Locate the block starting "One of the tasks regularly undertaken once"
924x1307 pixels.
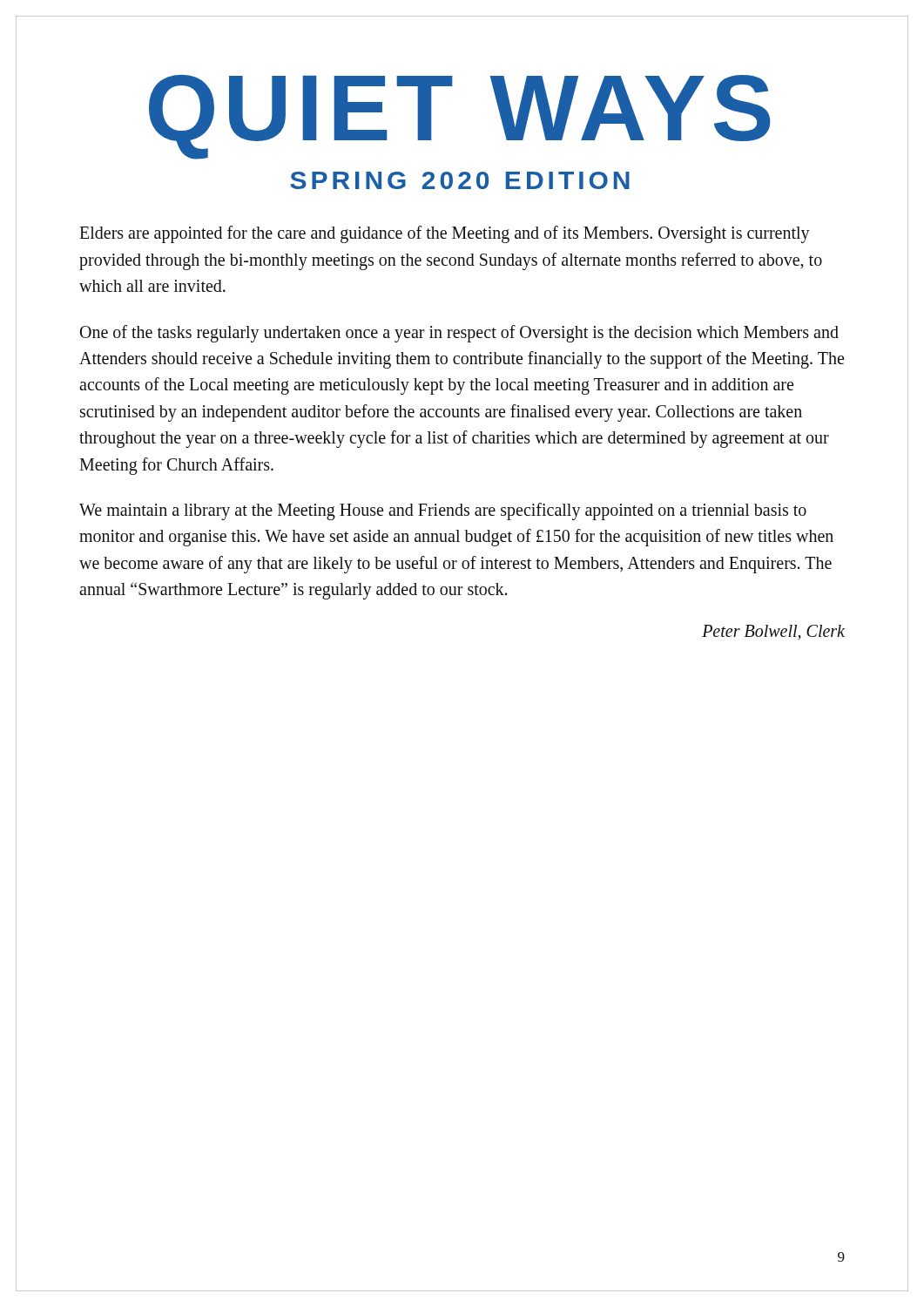click(x=462, y=398)
